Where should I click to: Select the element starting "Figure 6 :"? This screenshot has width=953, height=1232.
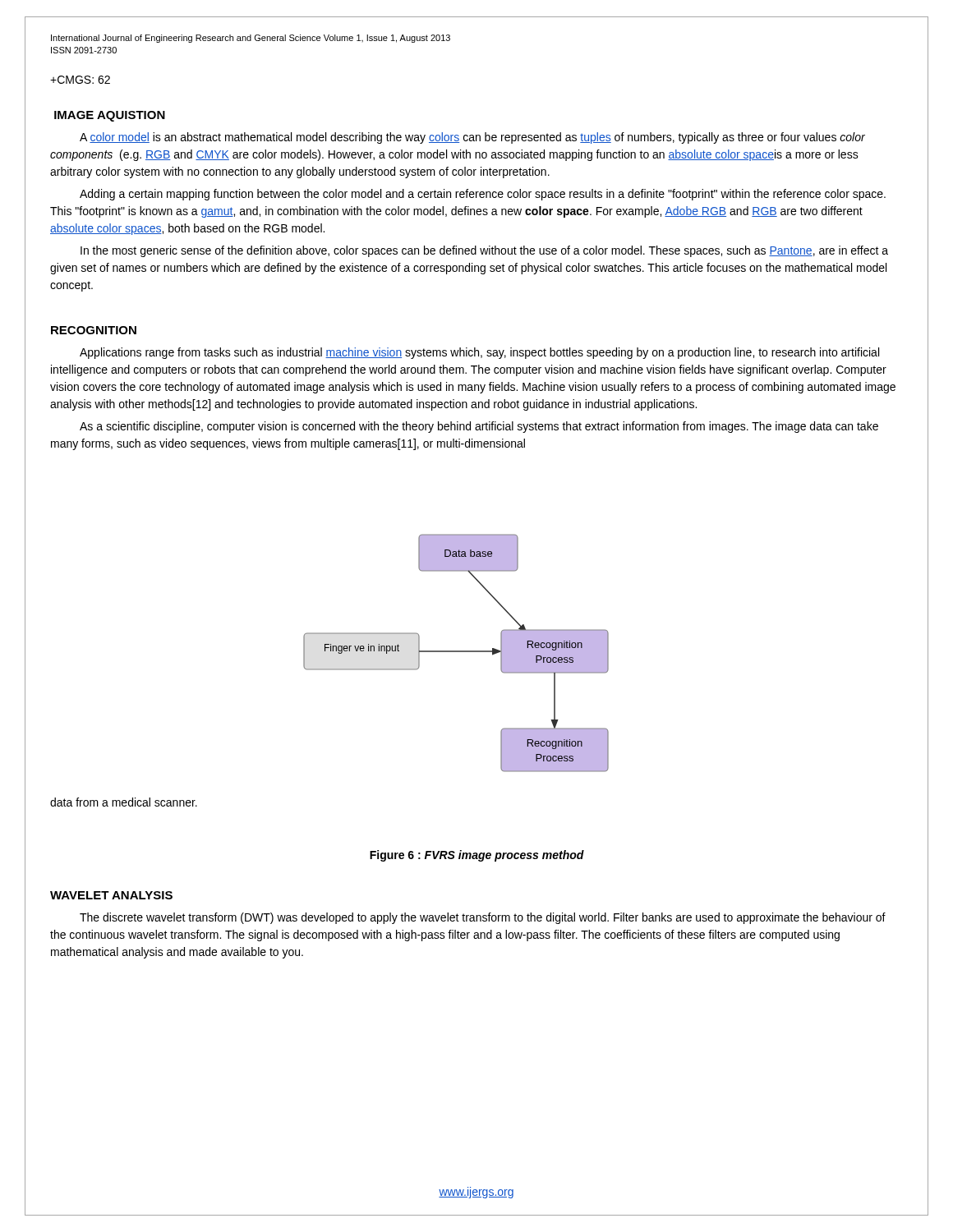476,855
